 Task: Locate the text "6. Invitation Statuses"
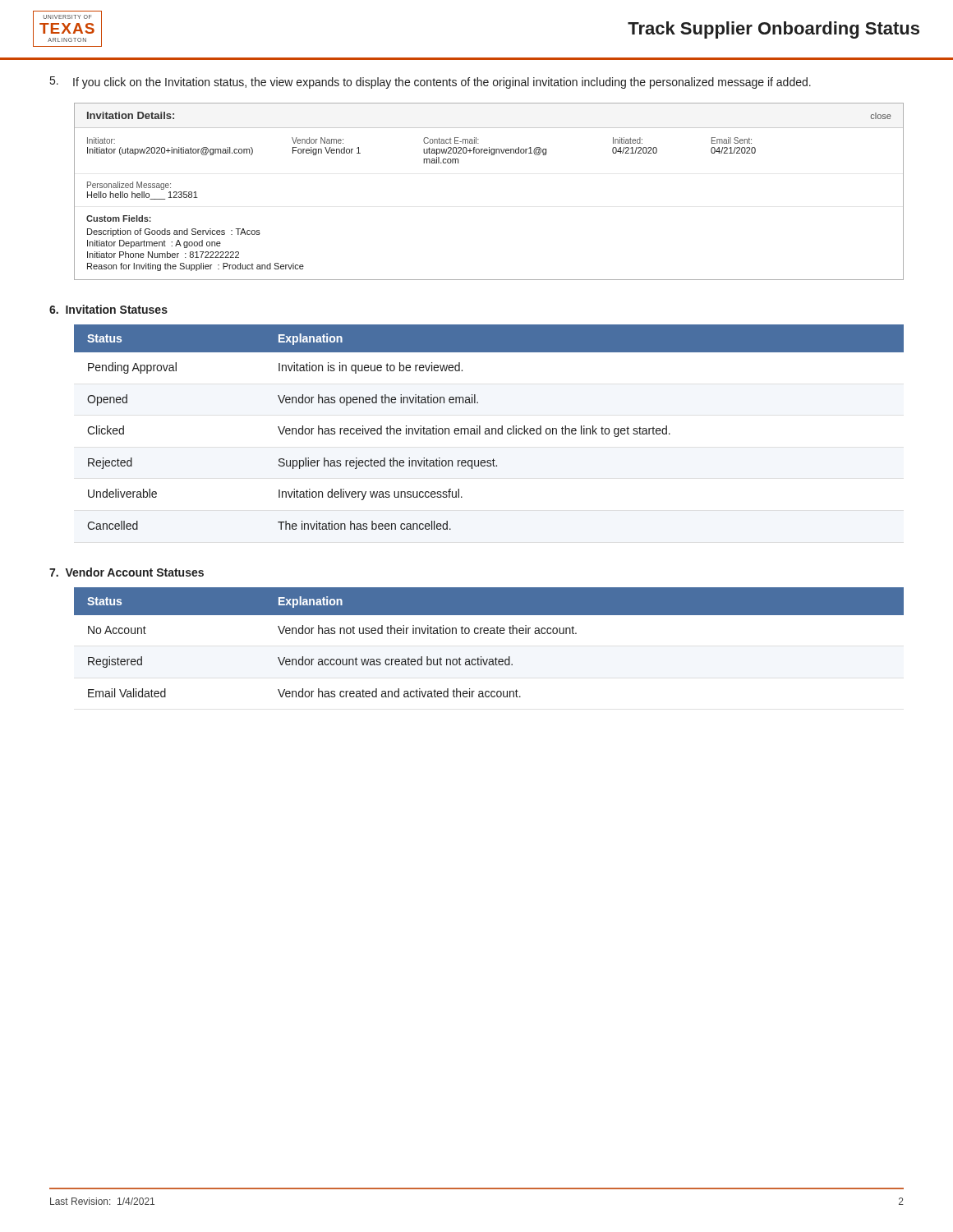tap(108, 310)
